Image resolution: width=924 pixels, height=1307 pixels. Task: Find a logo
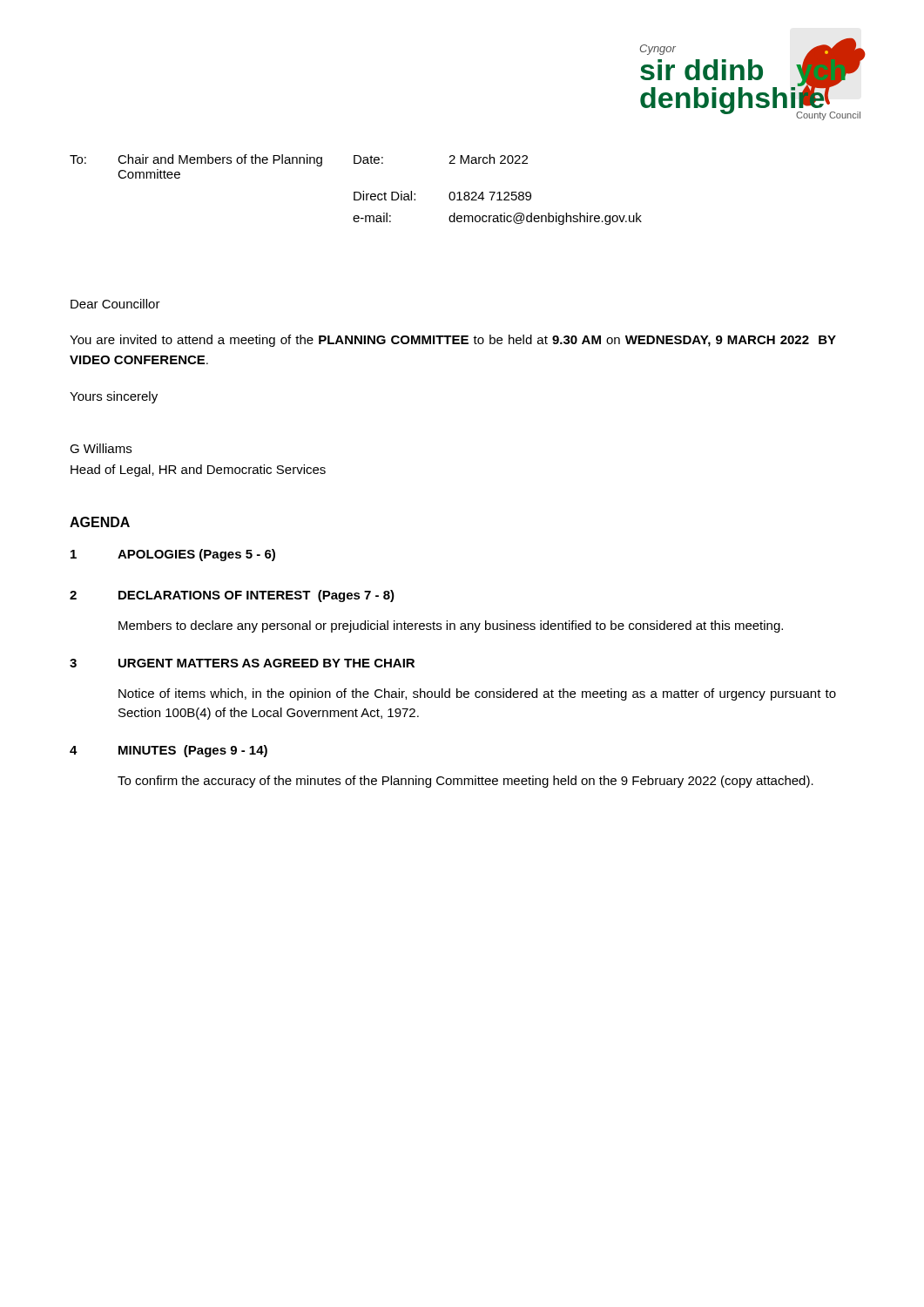click(x=750, y=74)
